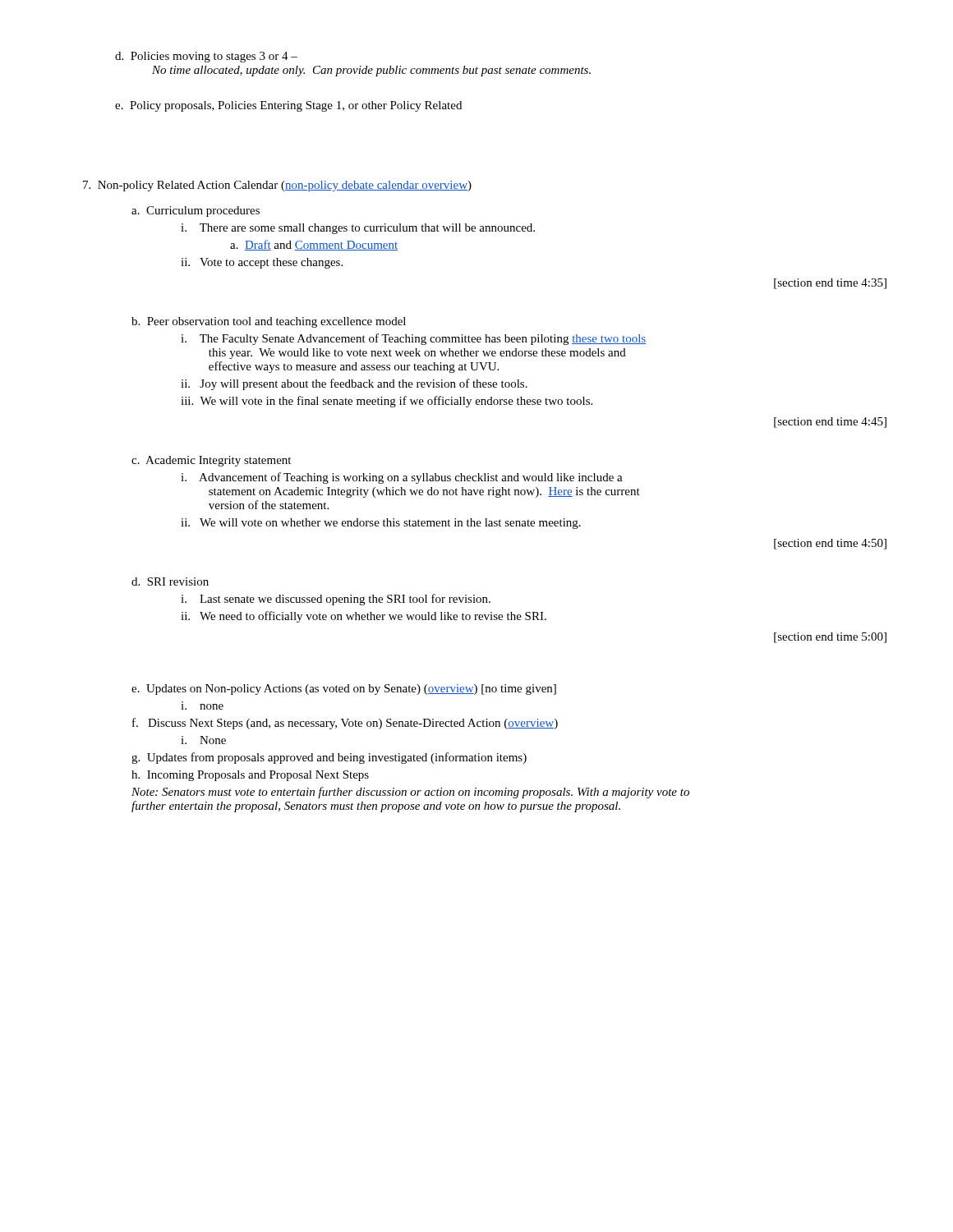Click on the passage starting "c. Academic Integrity statement"
The image size is (953, 1232).
pyautogui.click(x=211, y=460)
